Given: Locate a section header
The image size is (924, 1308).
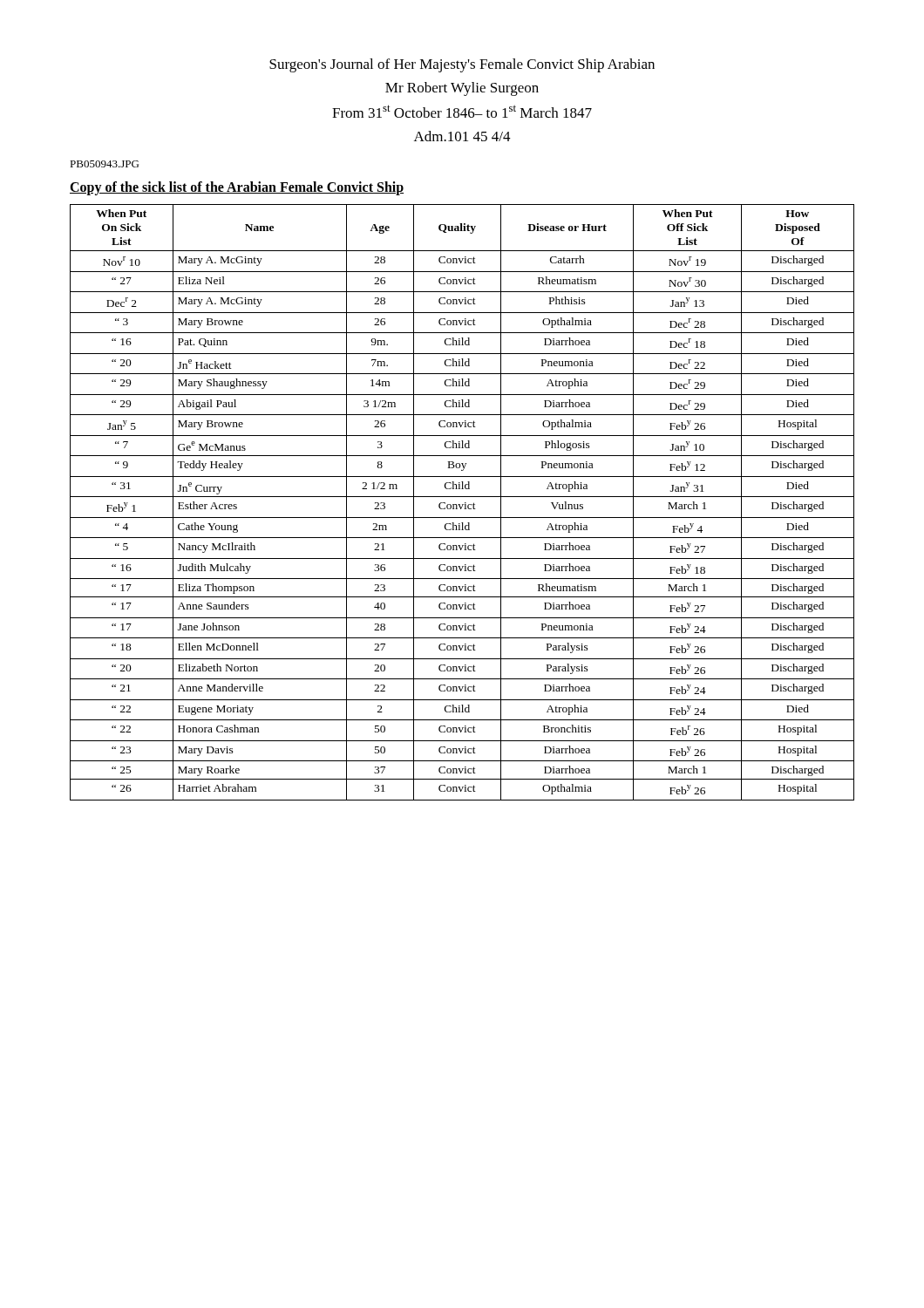Looking at the screenshot, I should [237, 187].
